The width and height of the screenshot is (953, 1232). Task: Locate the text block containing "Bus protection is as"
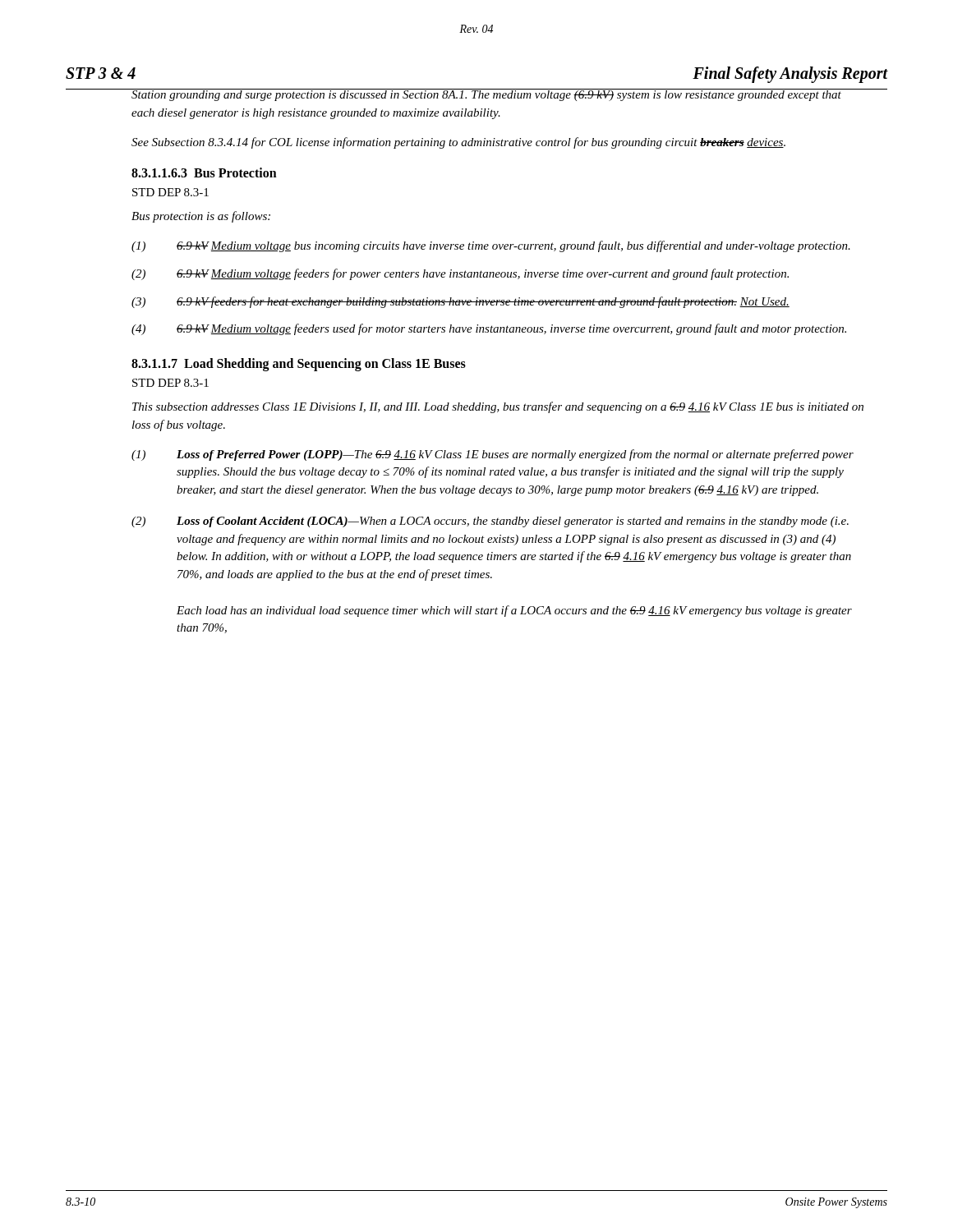point(201,217)
